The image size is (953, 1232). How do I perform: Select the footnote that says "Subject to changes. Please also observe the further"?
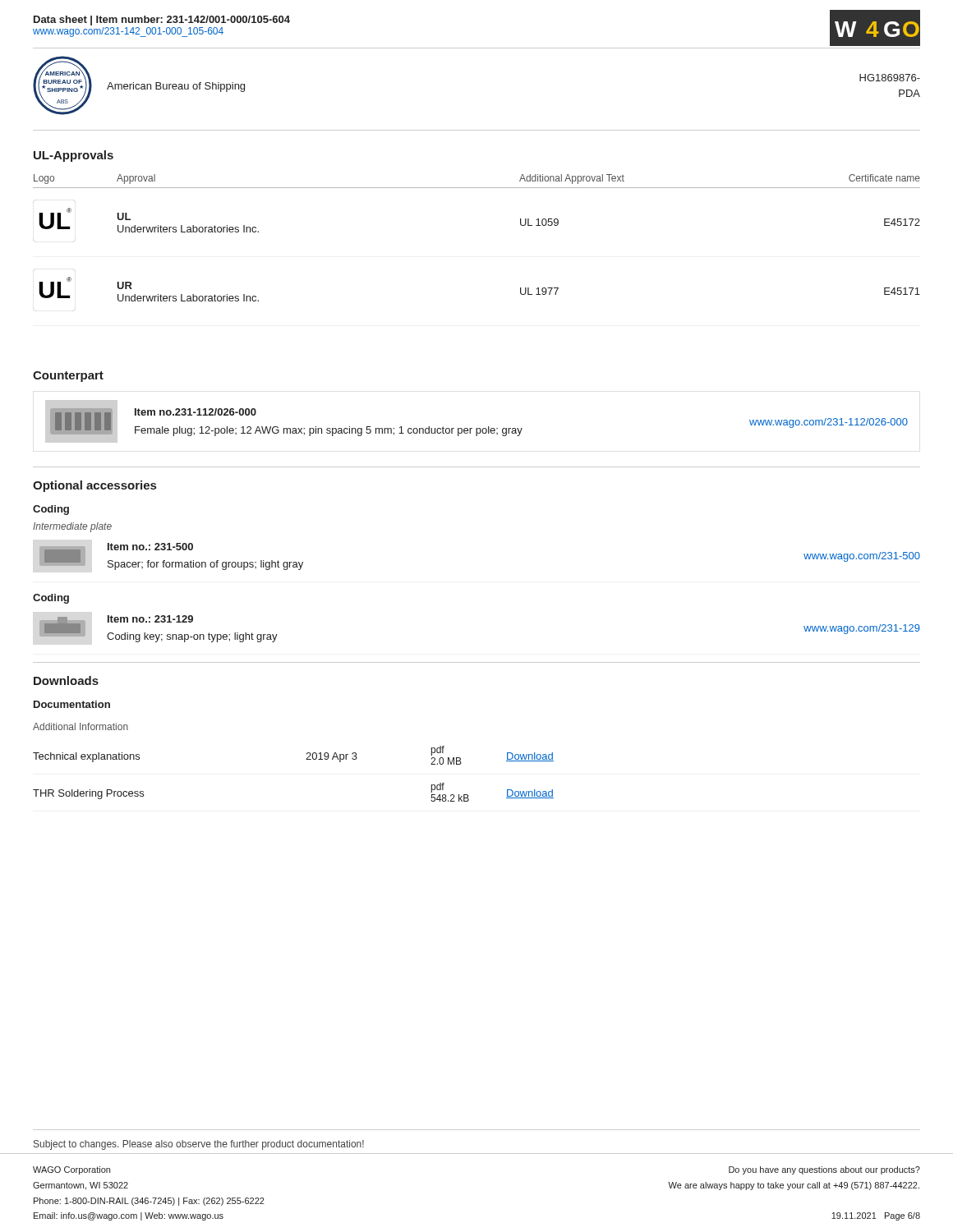pyautogui.click(x=199, y=1144)
